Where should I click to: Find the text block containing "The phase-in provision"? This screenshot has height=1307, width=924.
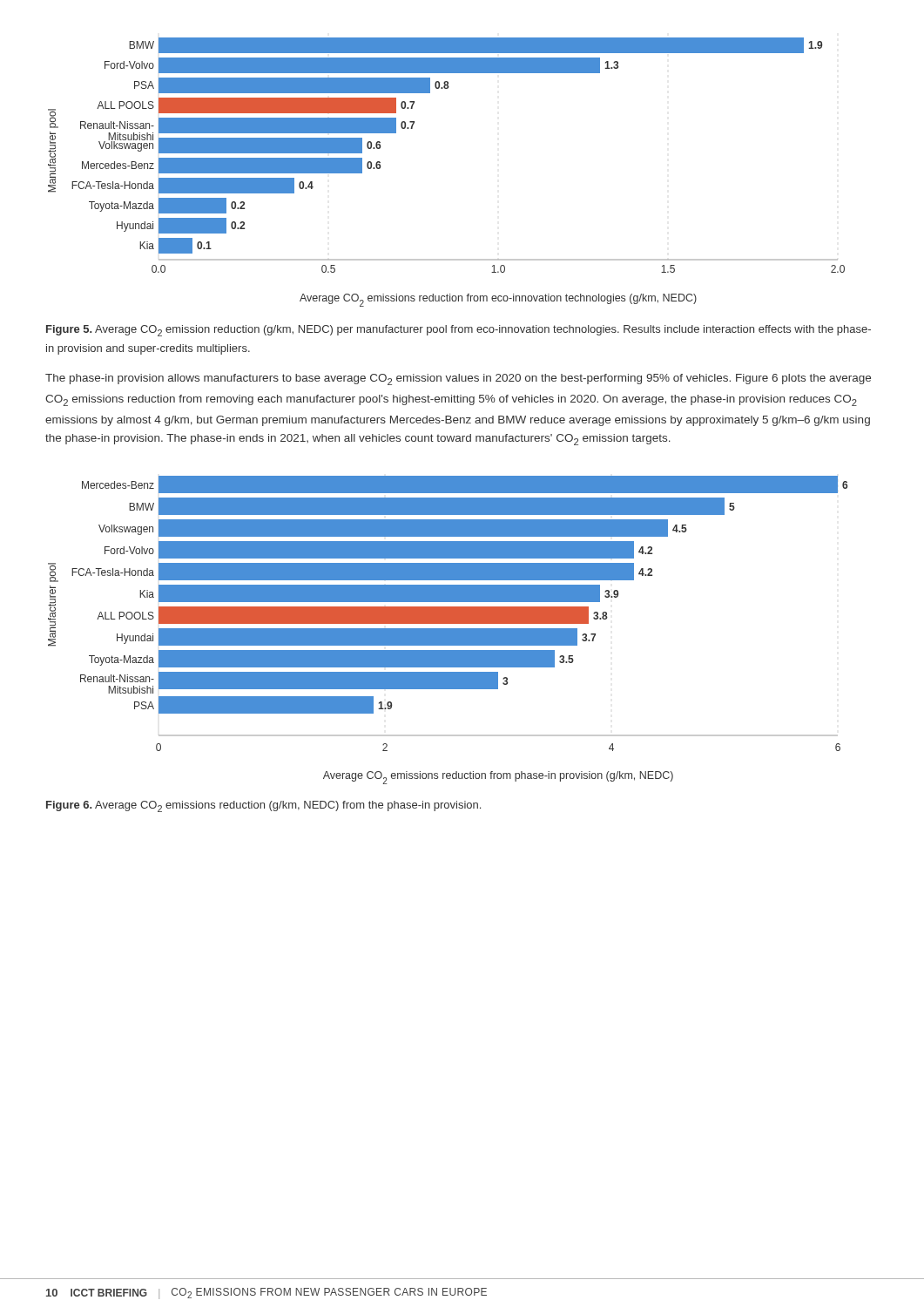click(x=462, y=409)
